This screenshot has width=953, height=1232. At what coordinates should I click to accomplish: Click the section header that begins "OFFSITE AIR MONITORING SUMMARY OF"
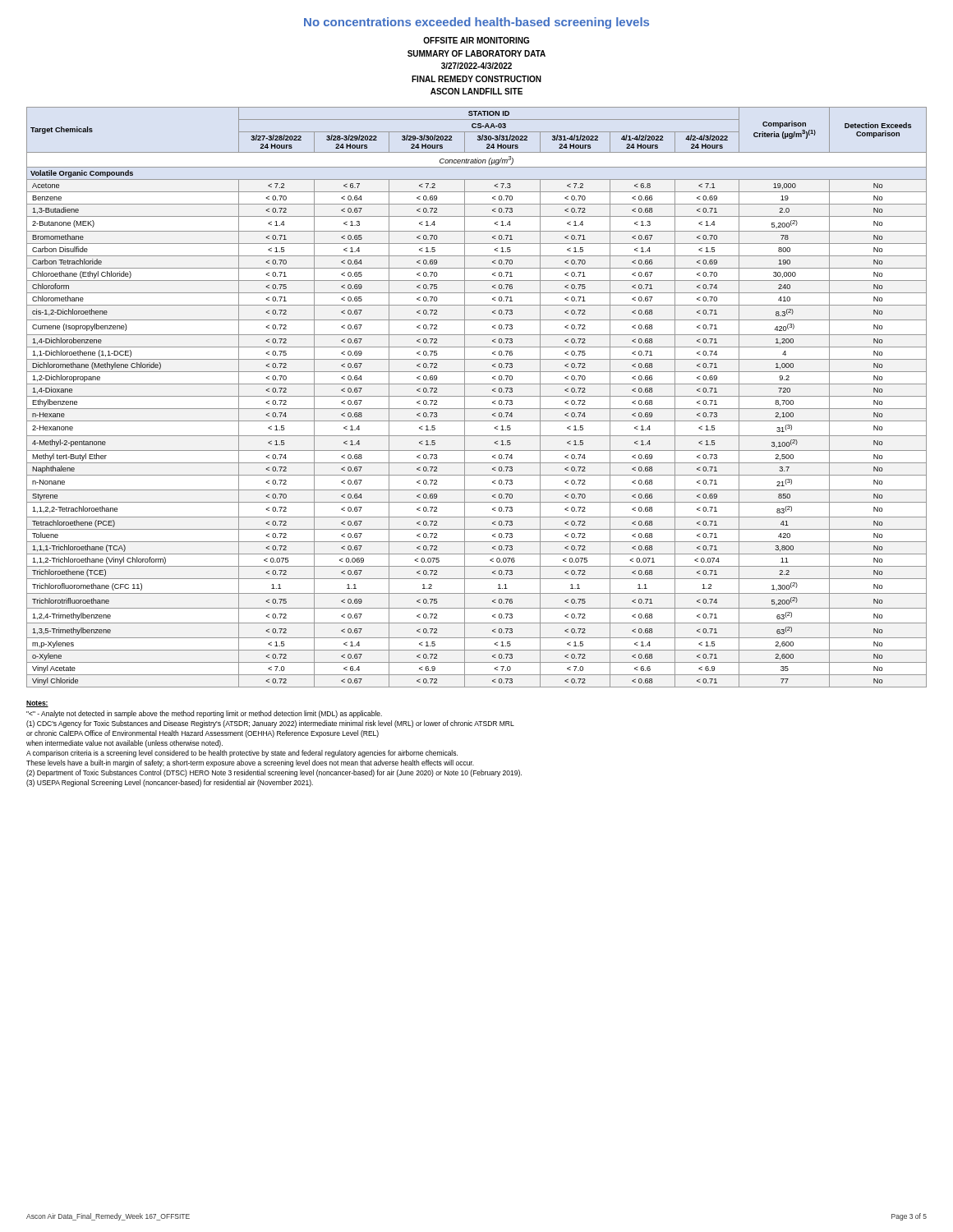point(476,66)
